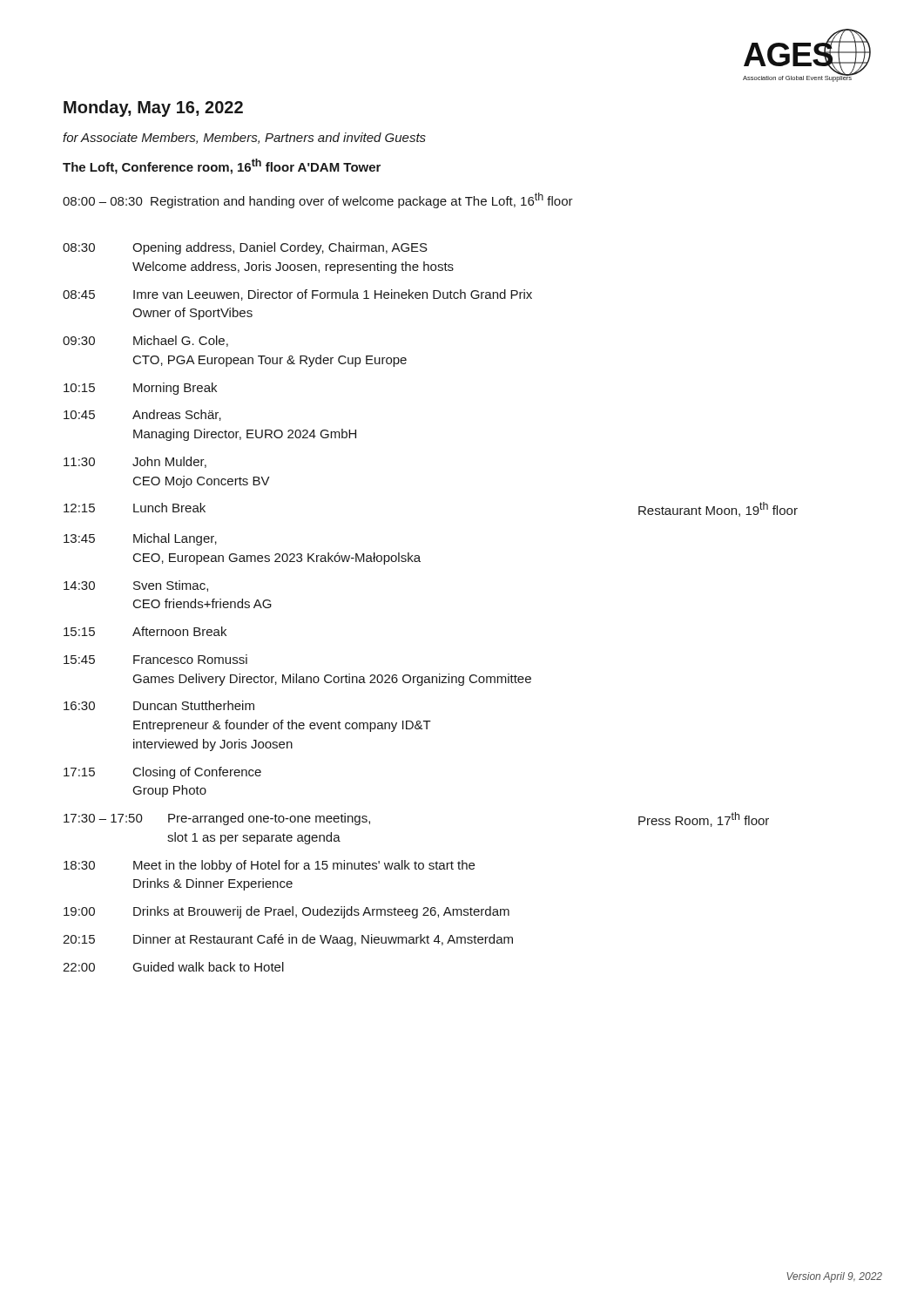This screenshot has width=924, height=1307.
Task: Click the section header that begins "The Loft, Conference room, 16th"
Action: [222, 166]
